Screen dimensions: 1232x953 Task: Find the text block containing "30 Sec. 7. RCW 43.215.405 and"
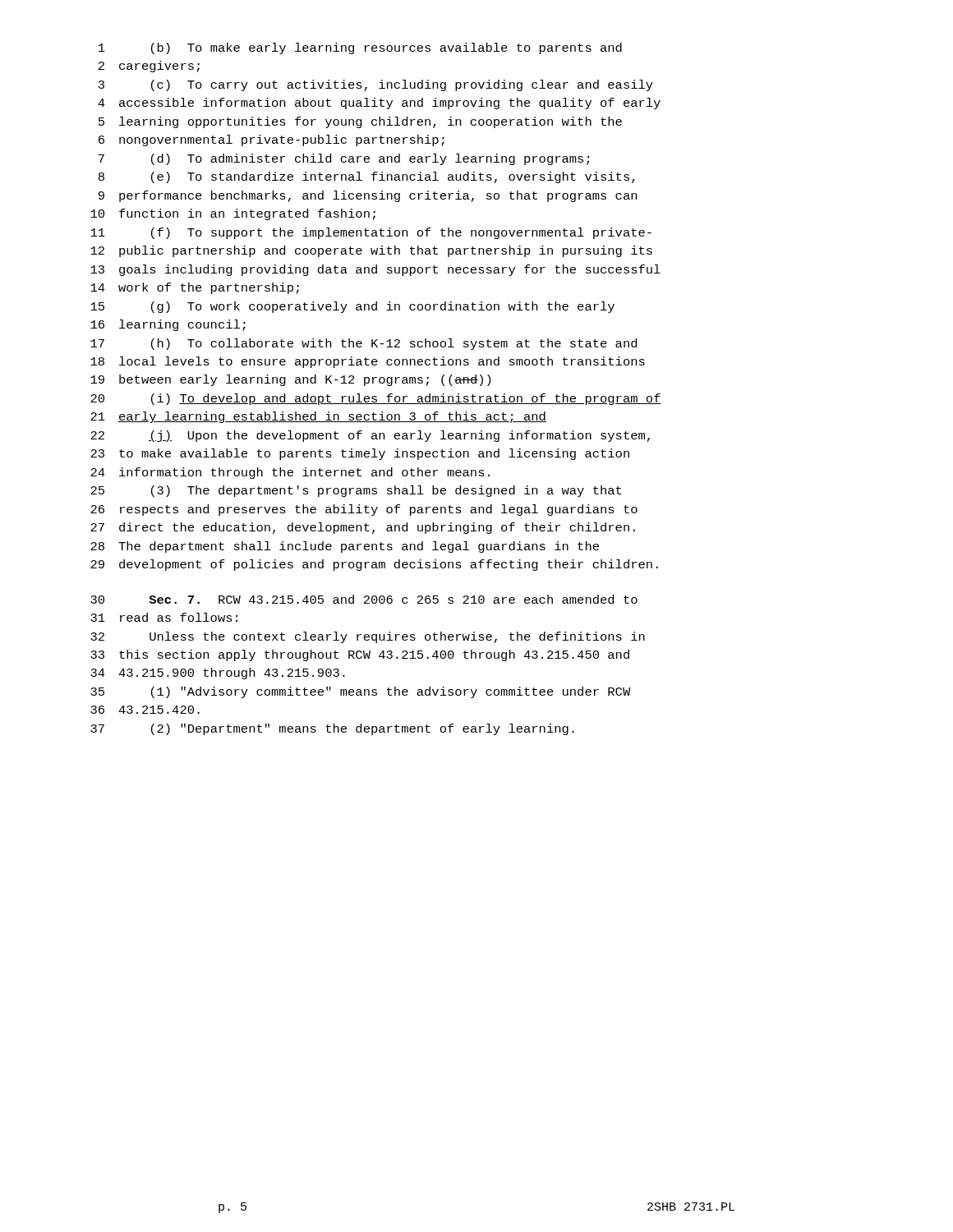[x=476, y=600]
